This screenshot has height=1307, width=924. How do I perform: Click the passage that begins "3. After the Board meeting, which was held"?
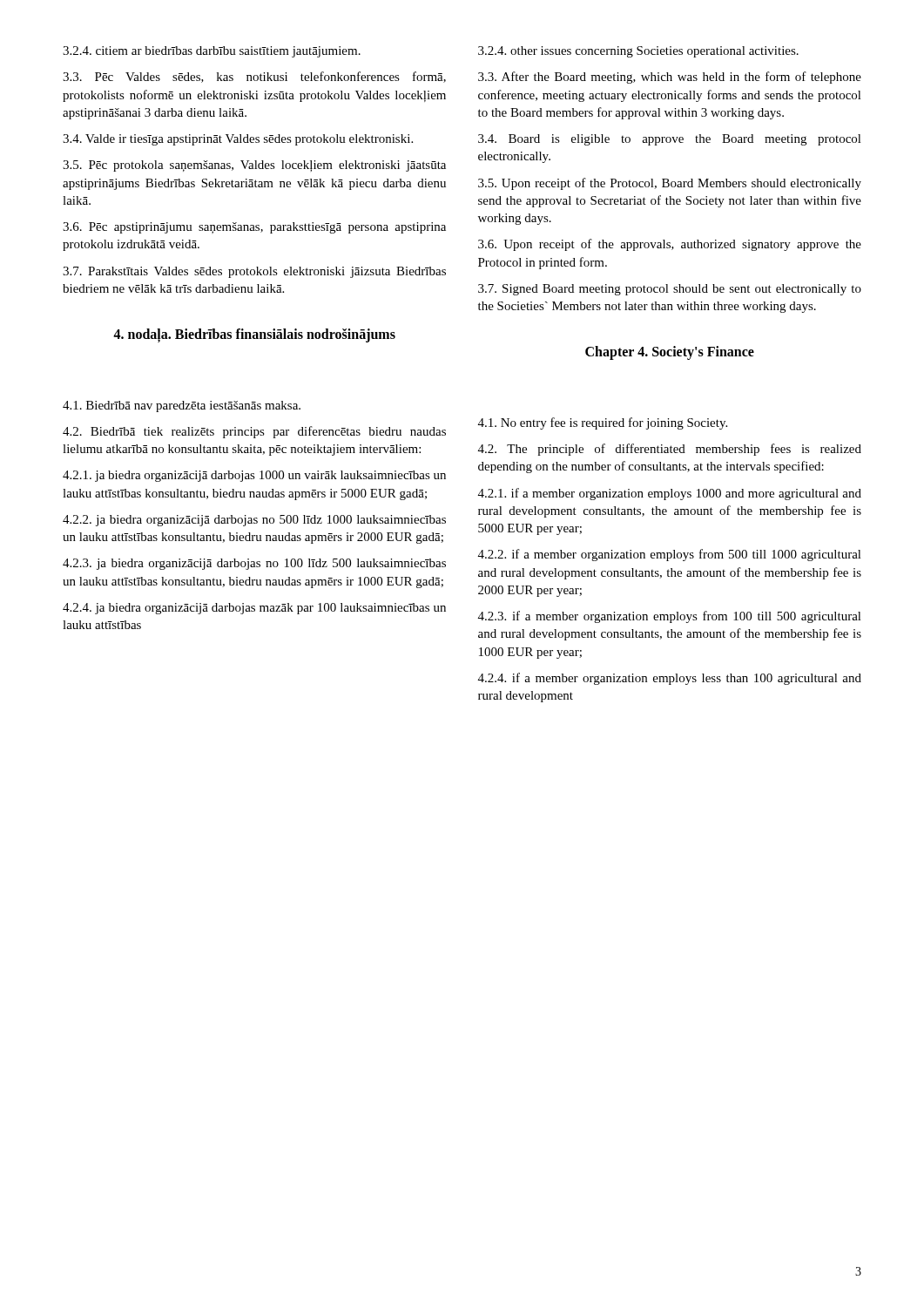(669, 95)
